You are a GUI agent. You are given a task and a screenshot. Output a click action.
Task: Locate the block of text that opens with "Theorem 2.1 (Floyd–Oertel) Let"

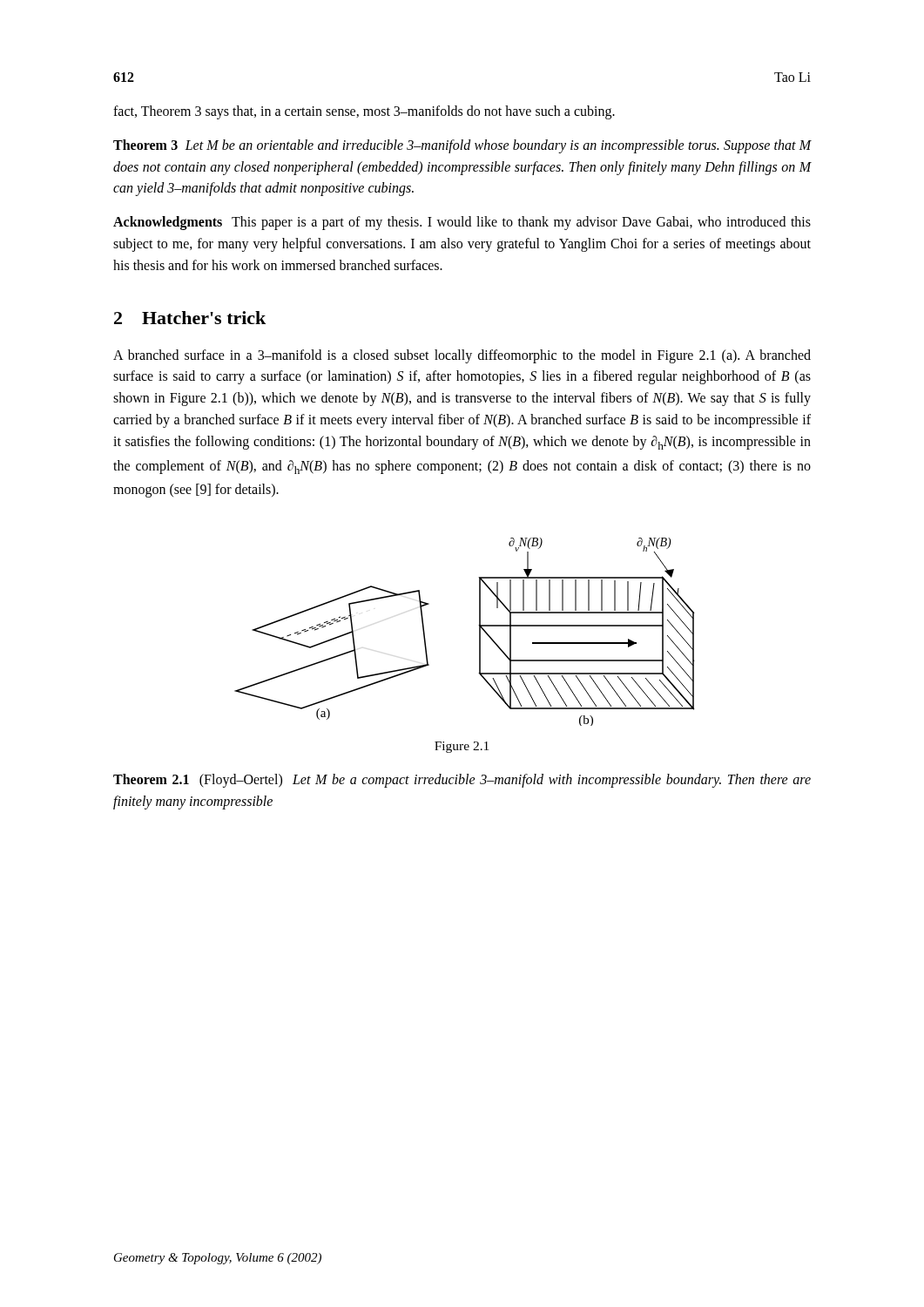tap(462, 790)
